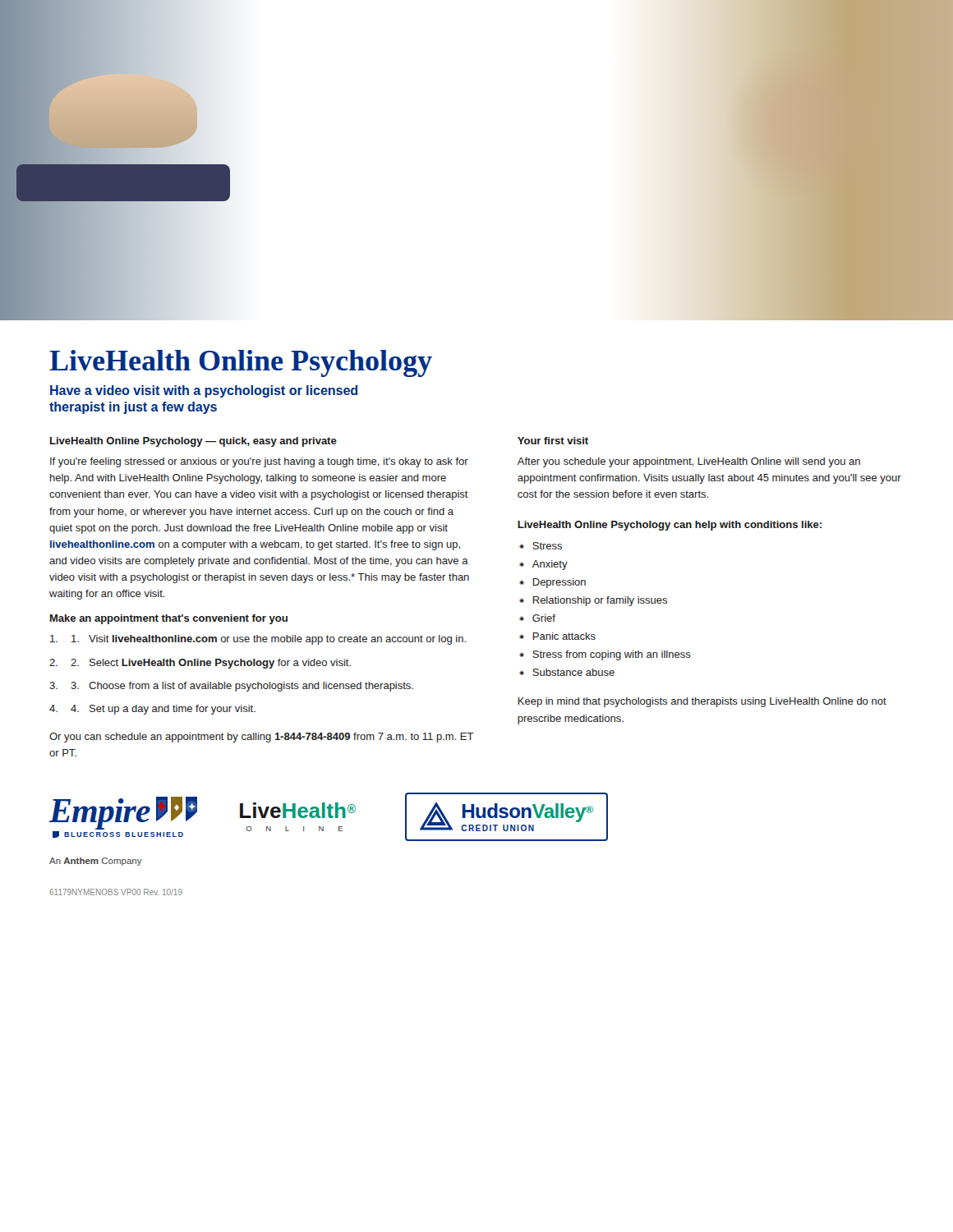
Task: Select the block starting "Visit livehealthonline.com or use the mobile app to"
Action: tap(269, 639)
